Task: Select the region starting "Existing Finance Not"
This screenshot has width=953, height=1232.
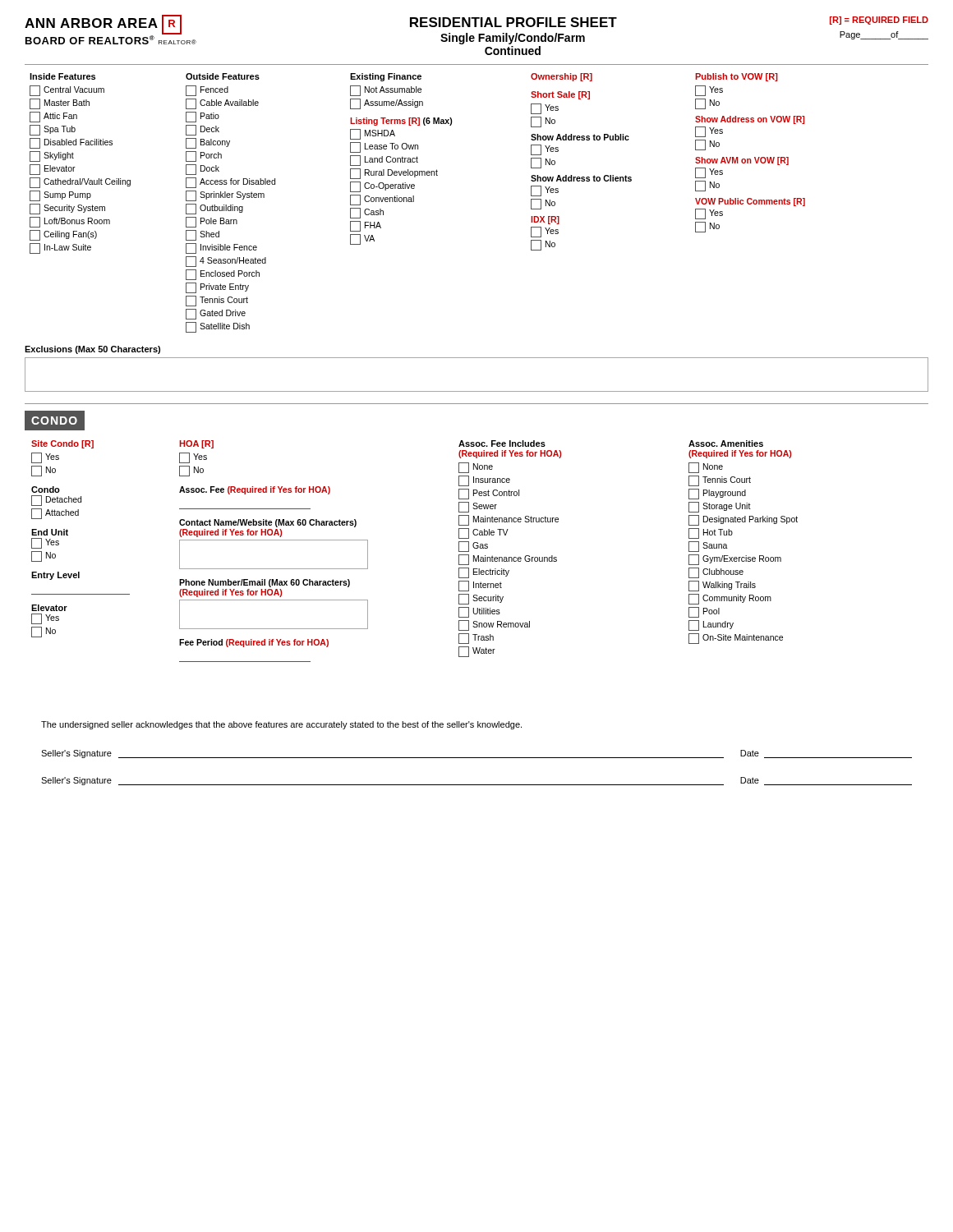Action: [435, 158]
